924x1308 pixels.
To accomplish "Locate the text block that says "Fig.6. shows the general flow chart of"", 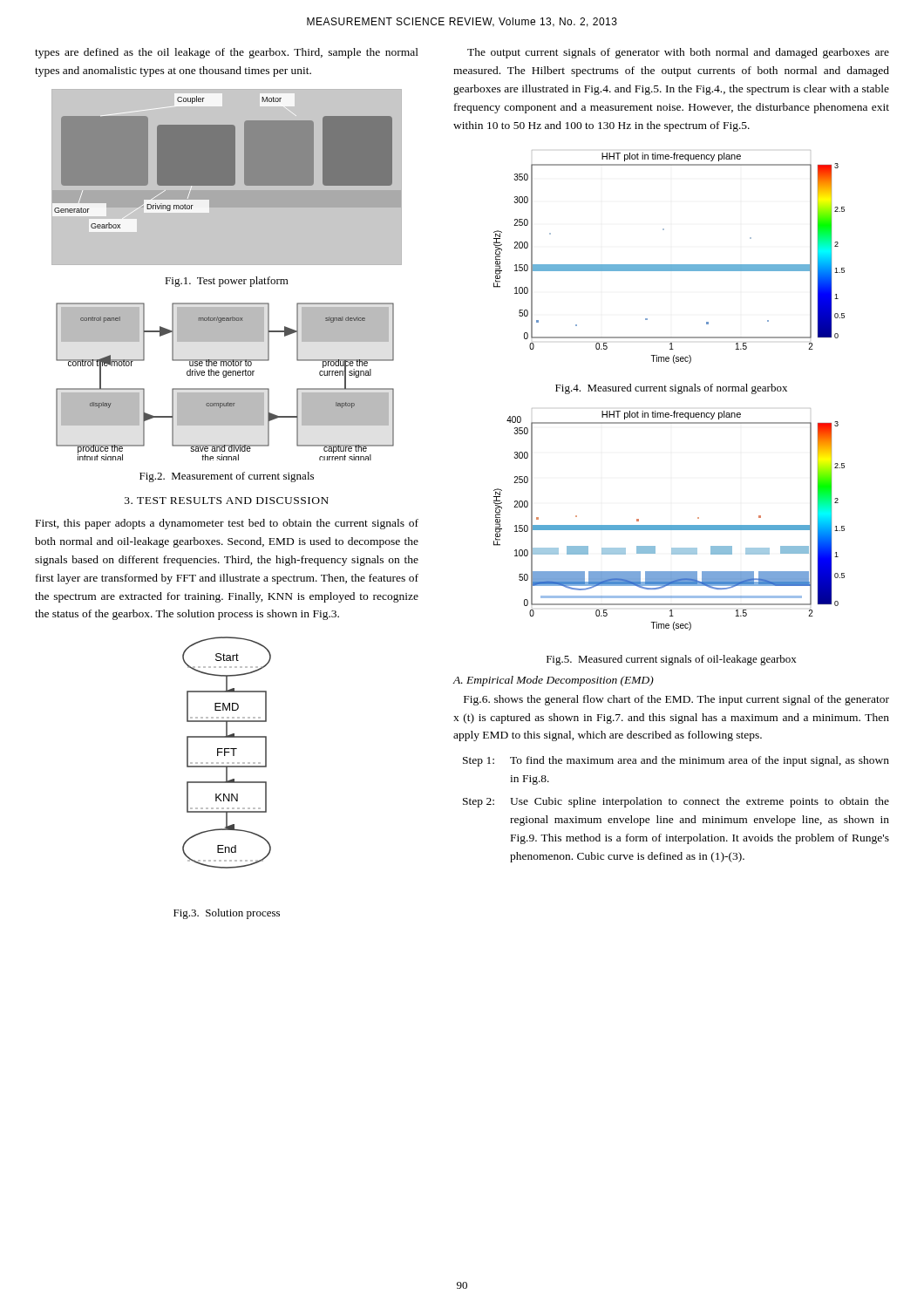I will point(671,717).
